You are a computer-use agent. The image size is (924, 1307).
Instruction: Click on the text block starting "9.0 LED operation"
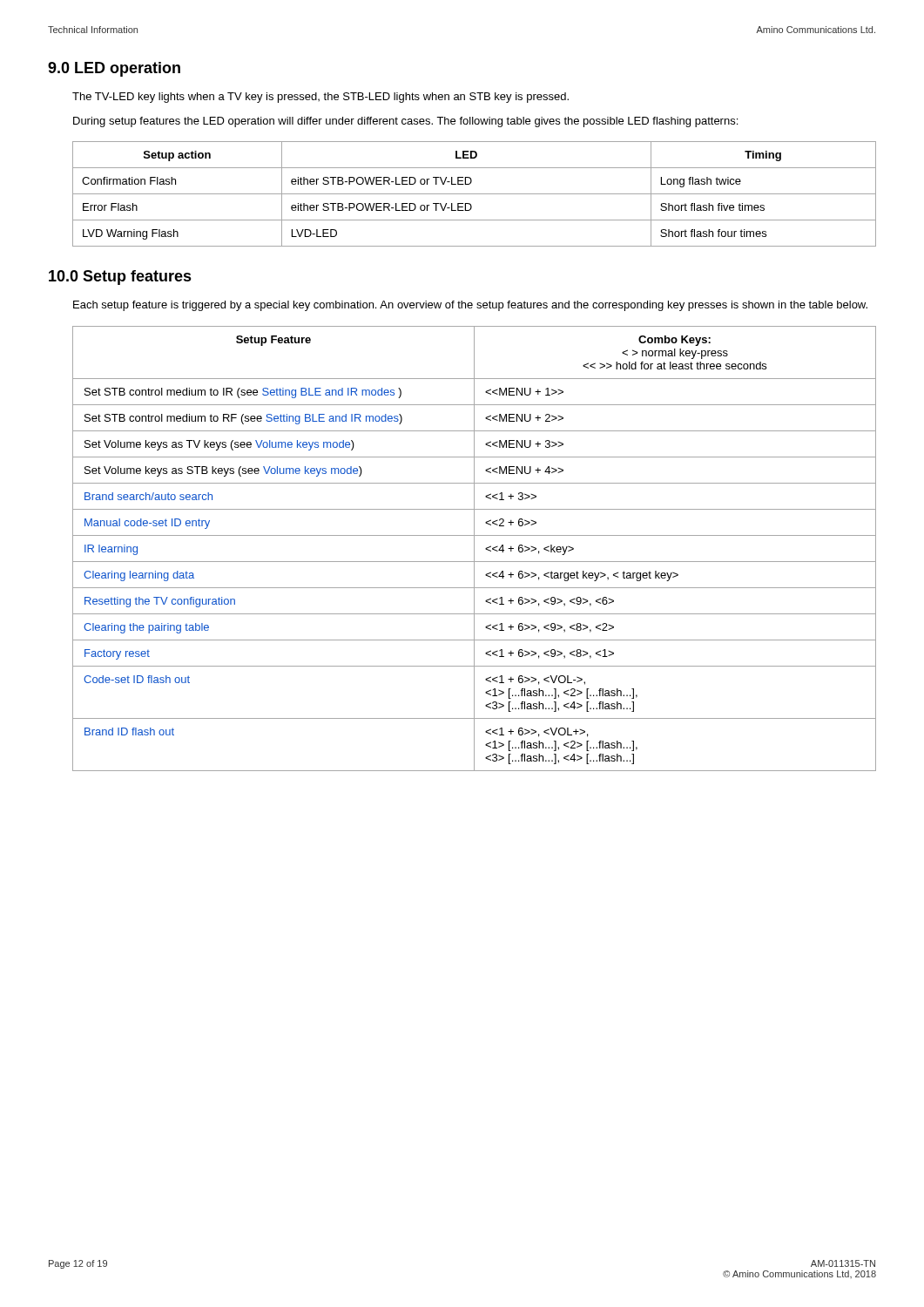[x=115, y=68]
